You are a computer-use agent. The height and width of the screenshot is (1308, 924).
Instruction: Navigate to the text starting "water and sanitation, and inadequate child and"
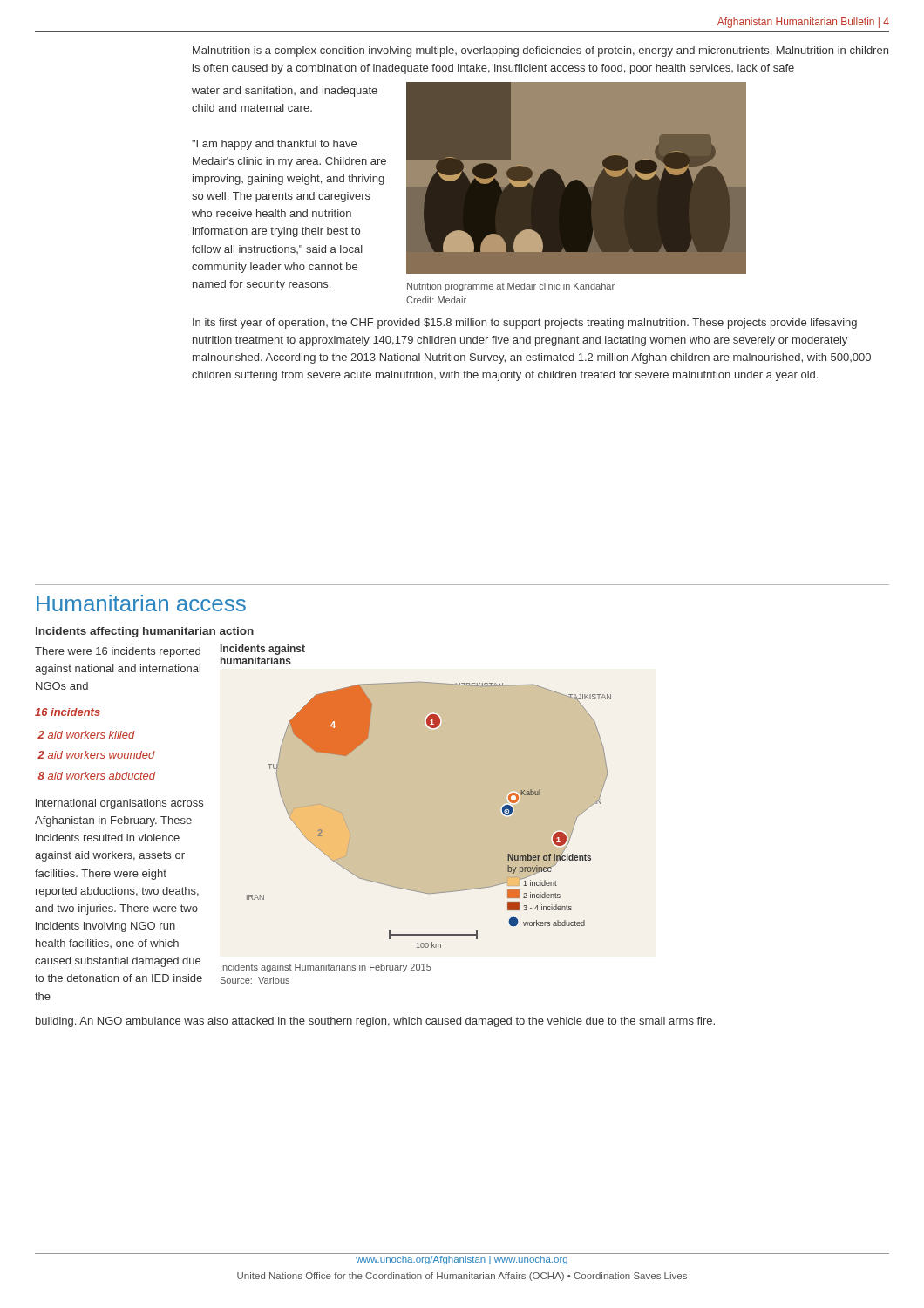pos(289,187)
